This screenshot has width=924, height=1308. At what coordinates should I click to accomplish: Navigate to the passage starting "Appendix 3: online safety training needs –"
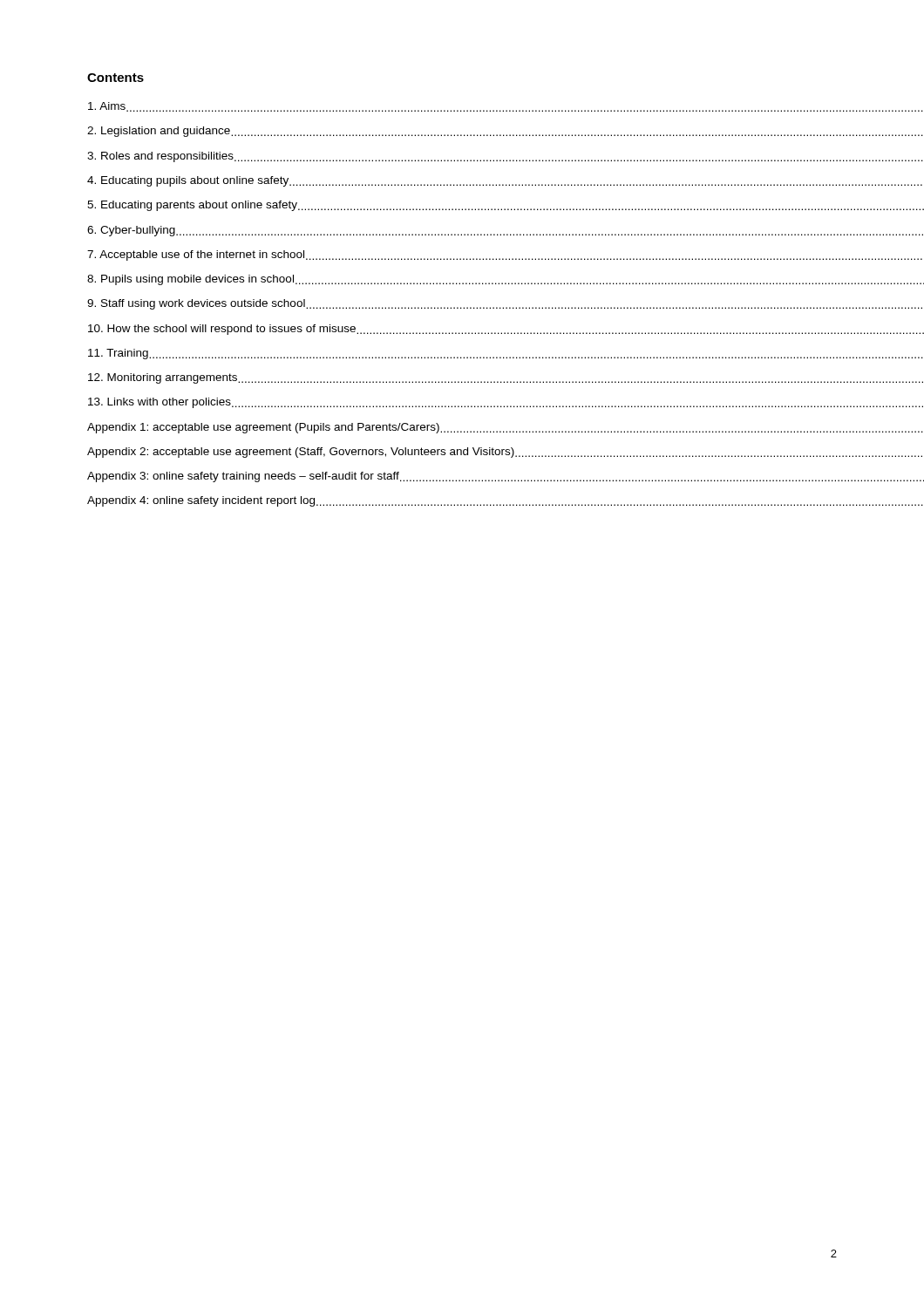[x=506, y=479]
